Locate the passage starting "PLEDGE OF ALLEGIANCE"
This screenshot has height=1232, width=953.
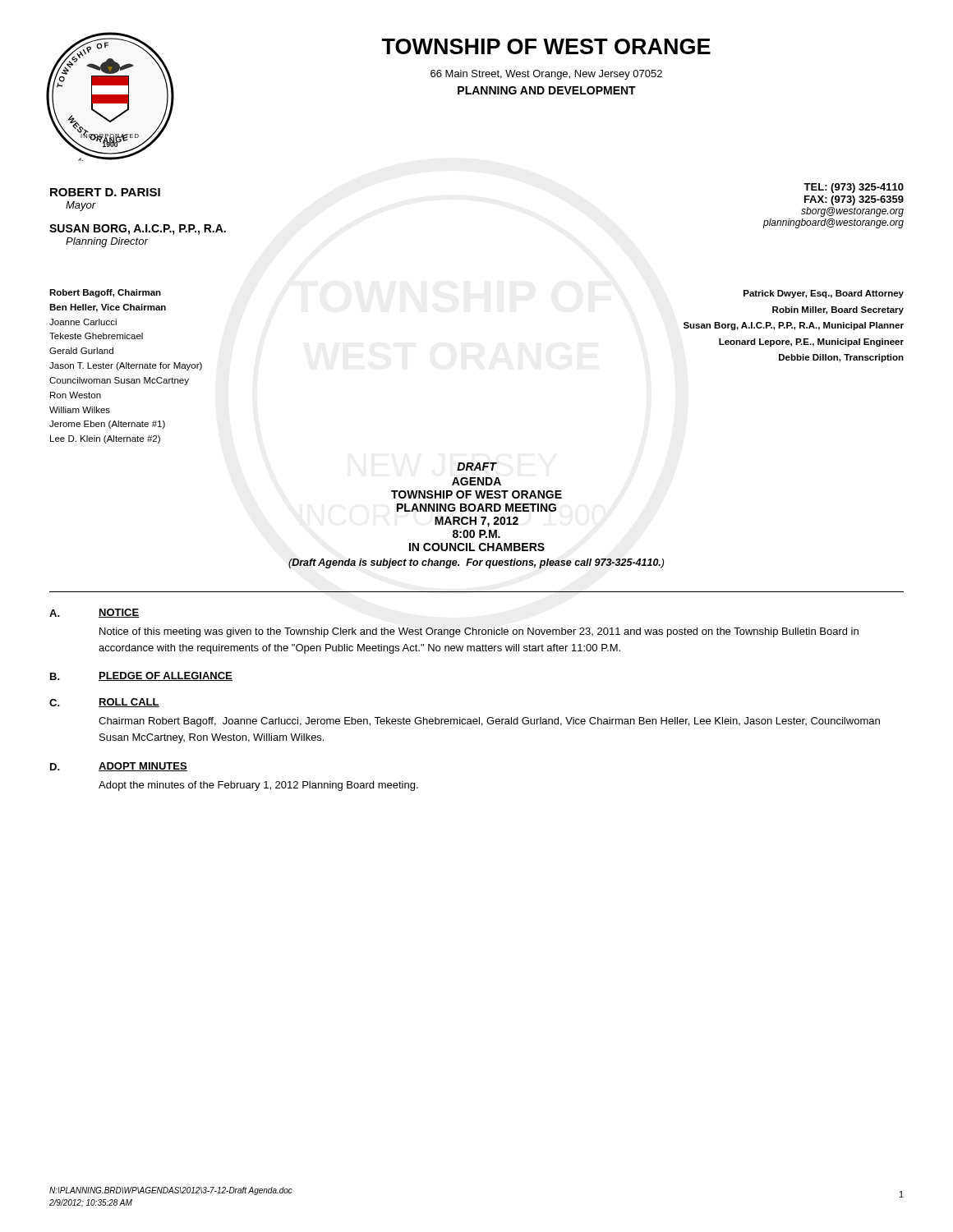coord(165,676)
